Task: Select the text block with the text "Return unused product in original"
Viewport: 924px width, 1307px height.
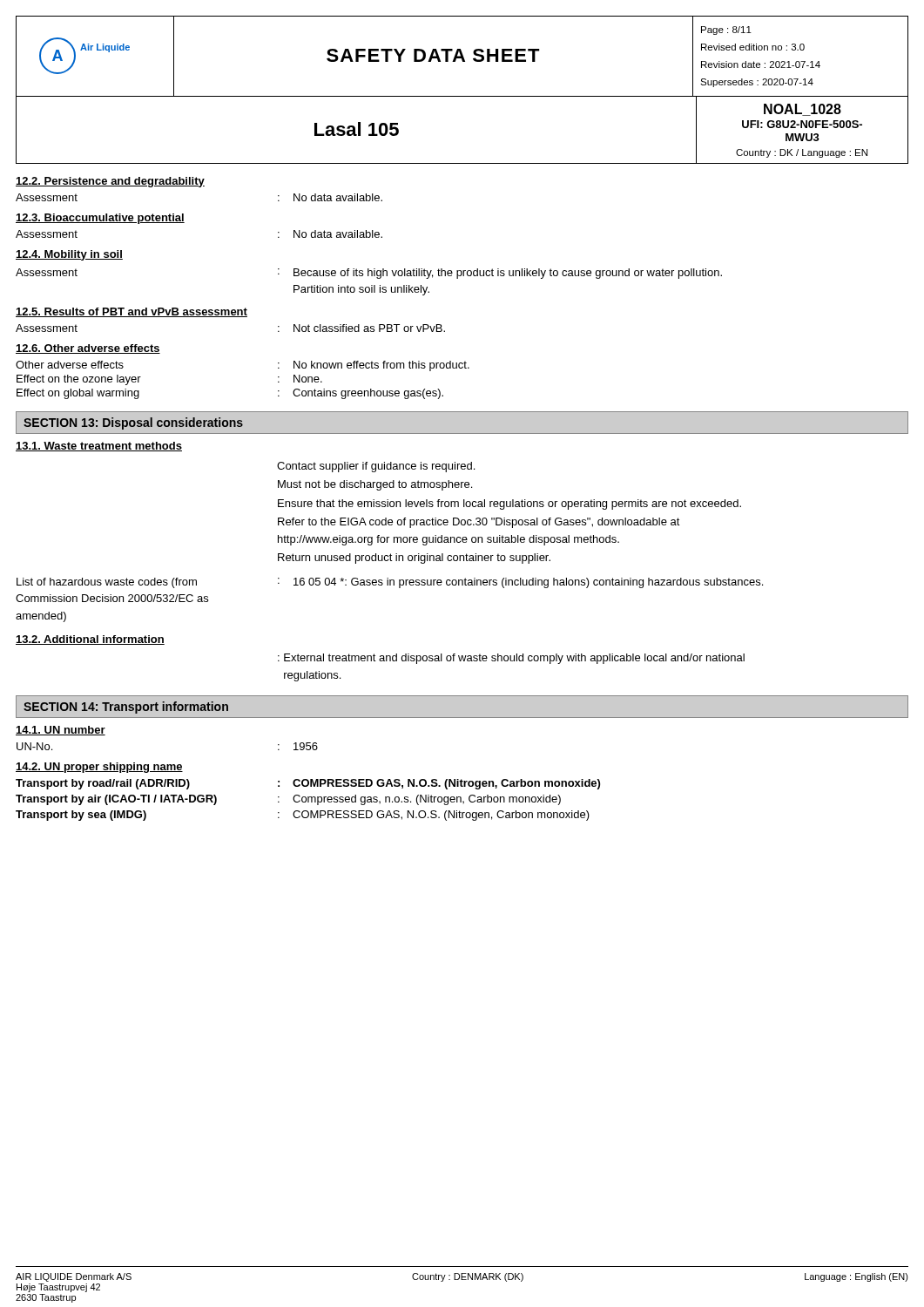Action: pyautogui.click(x=414, y=557)
